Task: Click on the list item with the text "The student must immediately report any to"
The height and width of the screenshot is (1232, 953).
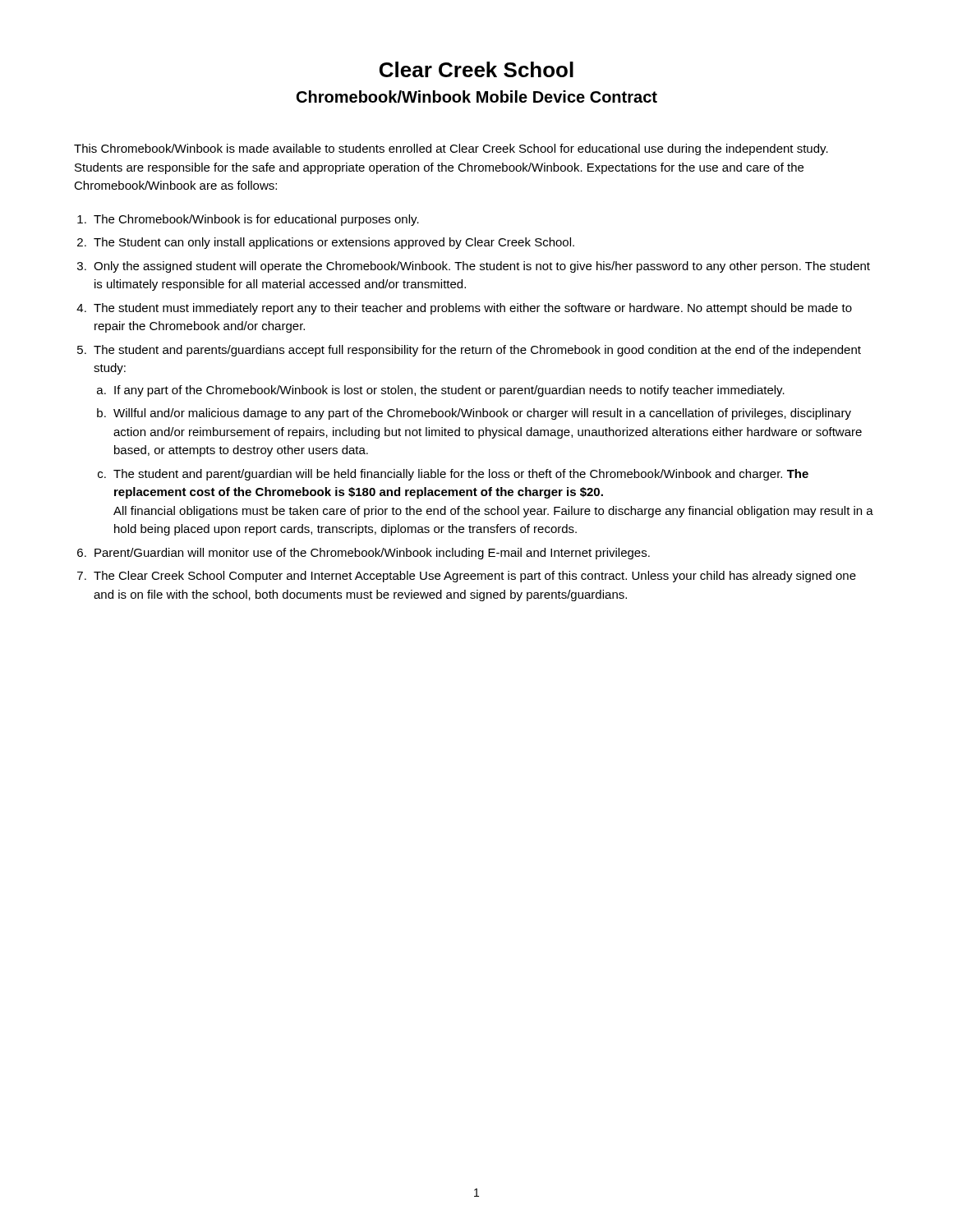Action: pos(473,316)
